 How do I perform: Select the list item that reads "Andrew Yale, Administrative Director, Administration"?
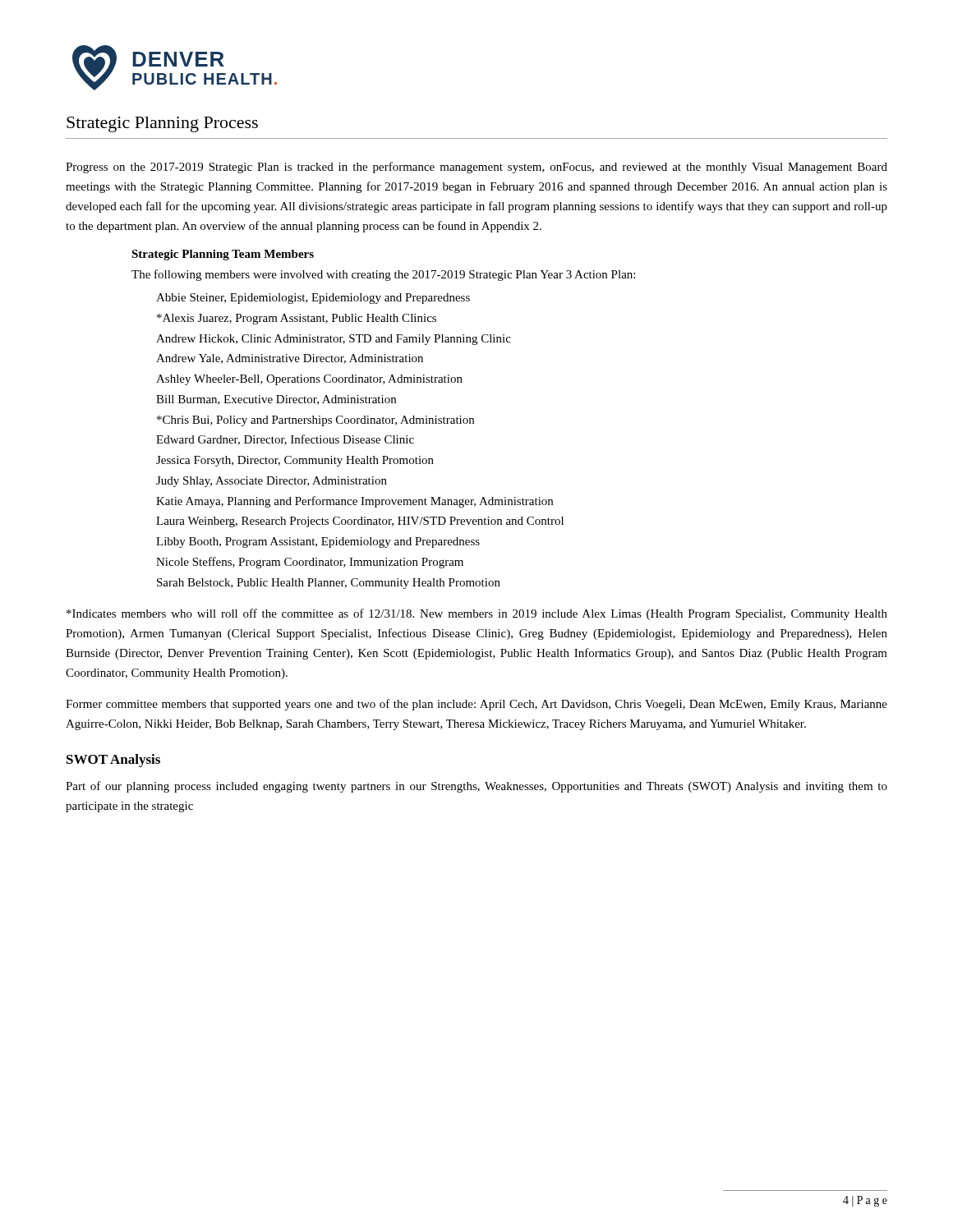pos(290,358)
